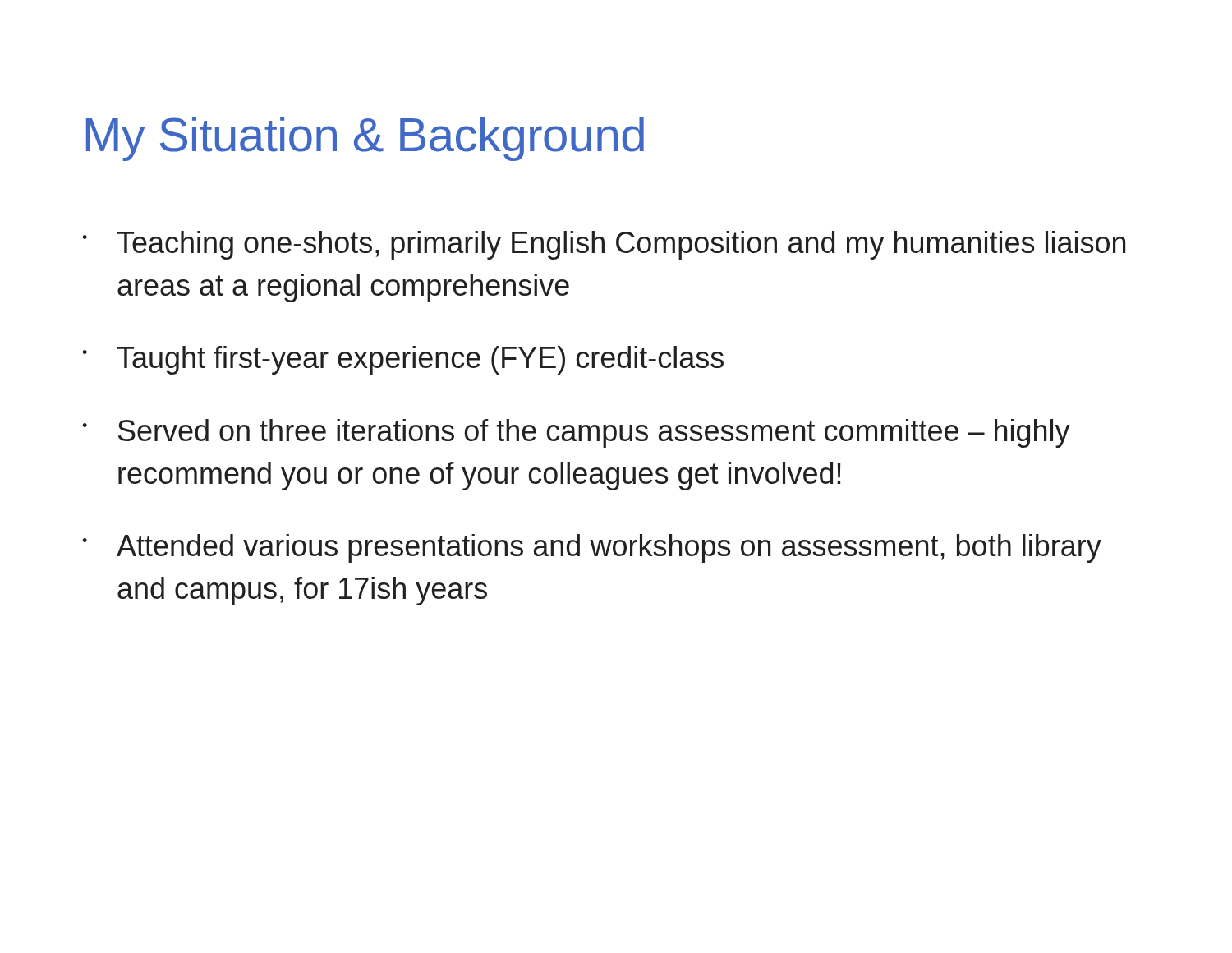
Task: Click on the block starting "• Taught first-year experience (FYE) credit-class"
Action: click(x=403, y=359)
